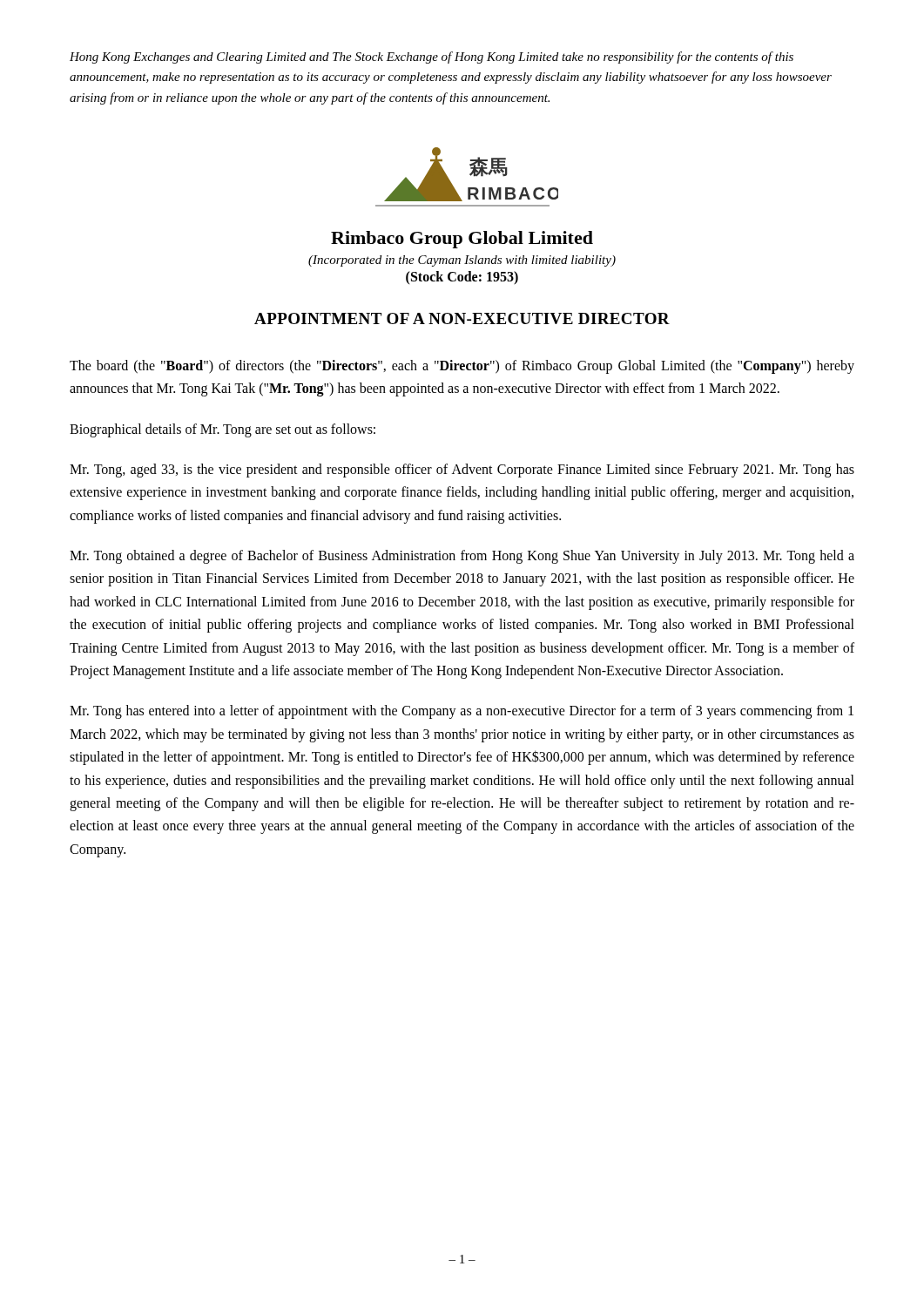Click on the text block that says "Mr. Tong has"
This screenshot has width=924, height=1307.
pyautogui.click(x=462, y=780)
